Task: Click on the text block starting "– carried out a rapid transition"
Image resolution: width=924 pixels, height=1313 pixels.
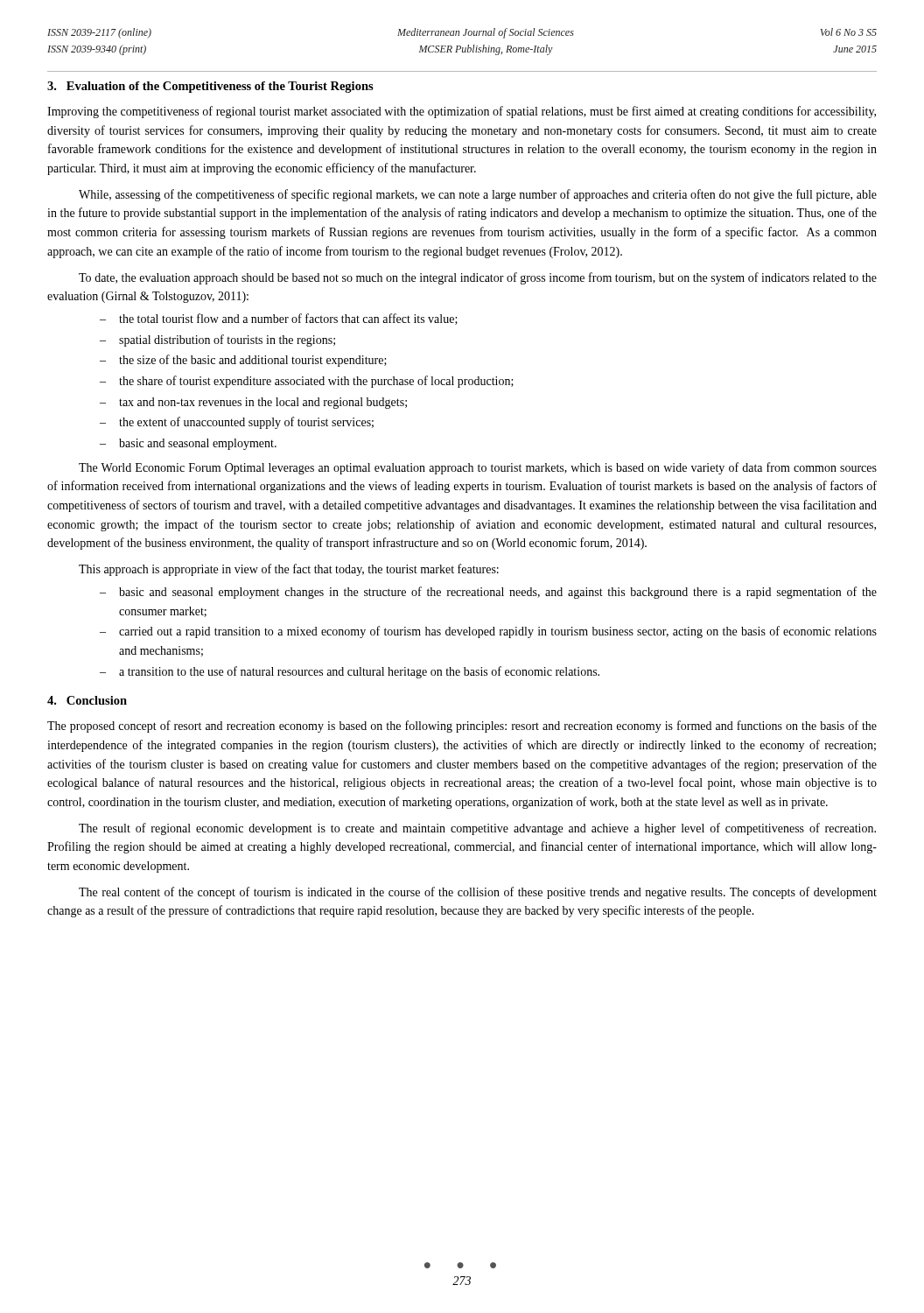Action: coord(488,641)
